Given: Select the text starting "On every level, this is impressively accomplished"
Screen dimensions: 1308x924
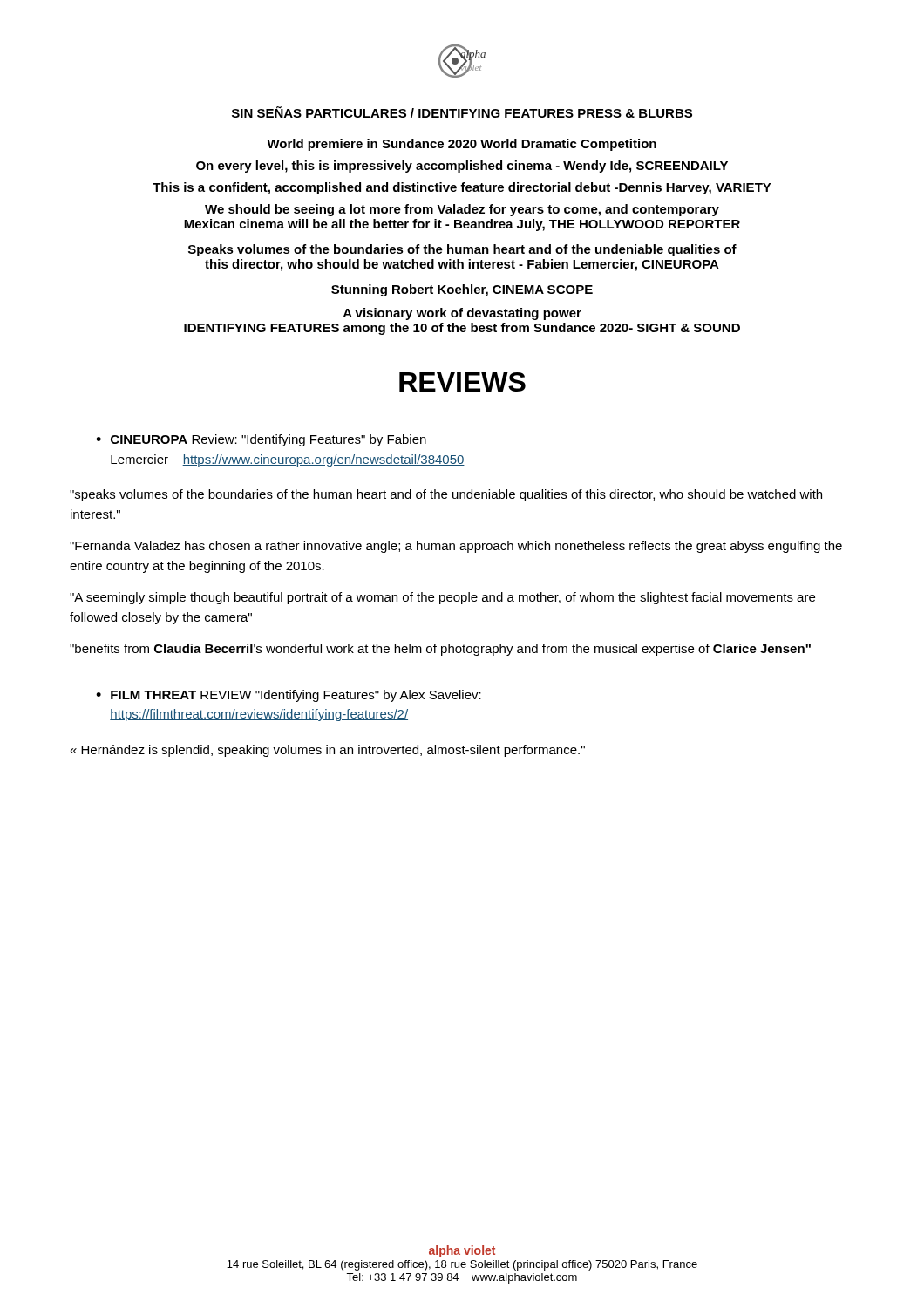Looking at the screenshot, I should pos(462,165).
